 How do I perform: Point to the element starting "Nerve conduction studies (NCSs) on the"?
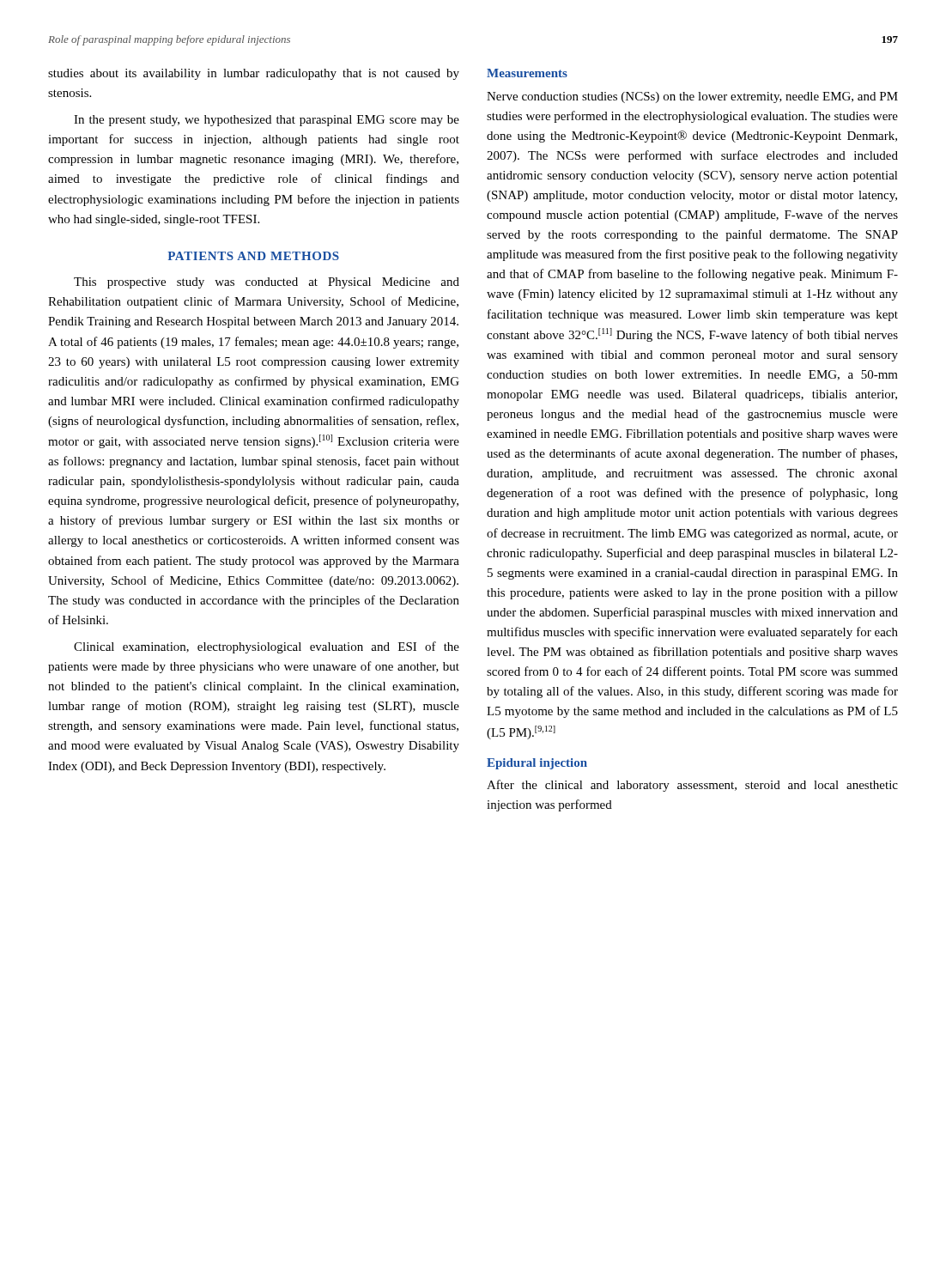pyautogui.click(x=692, y=414)
